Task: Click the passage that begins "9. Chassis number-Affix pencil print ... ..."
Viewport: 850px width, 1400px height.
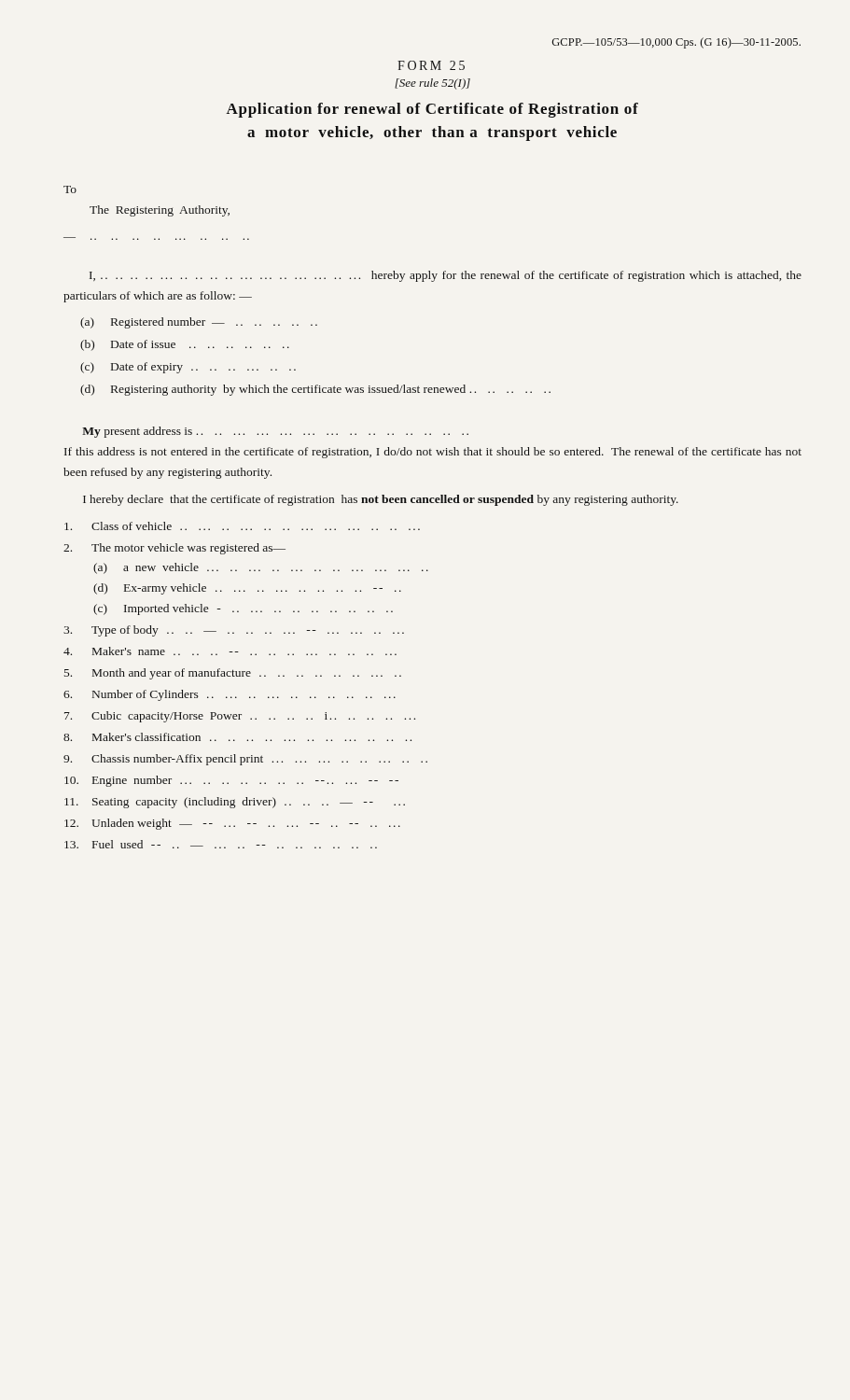Action: coord(247,759)
